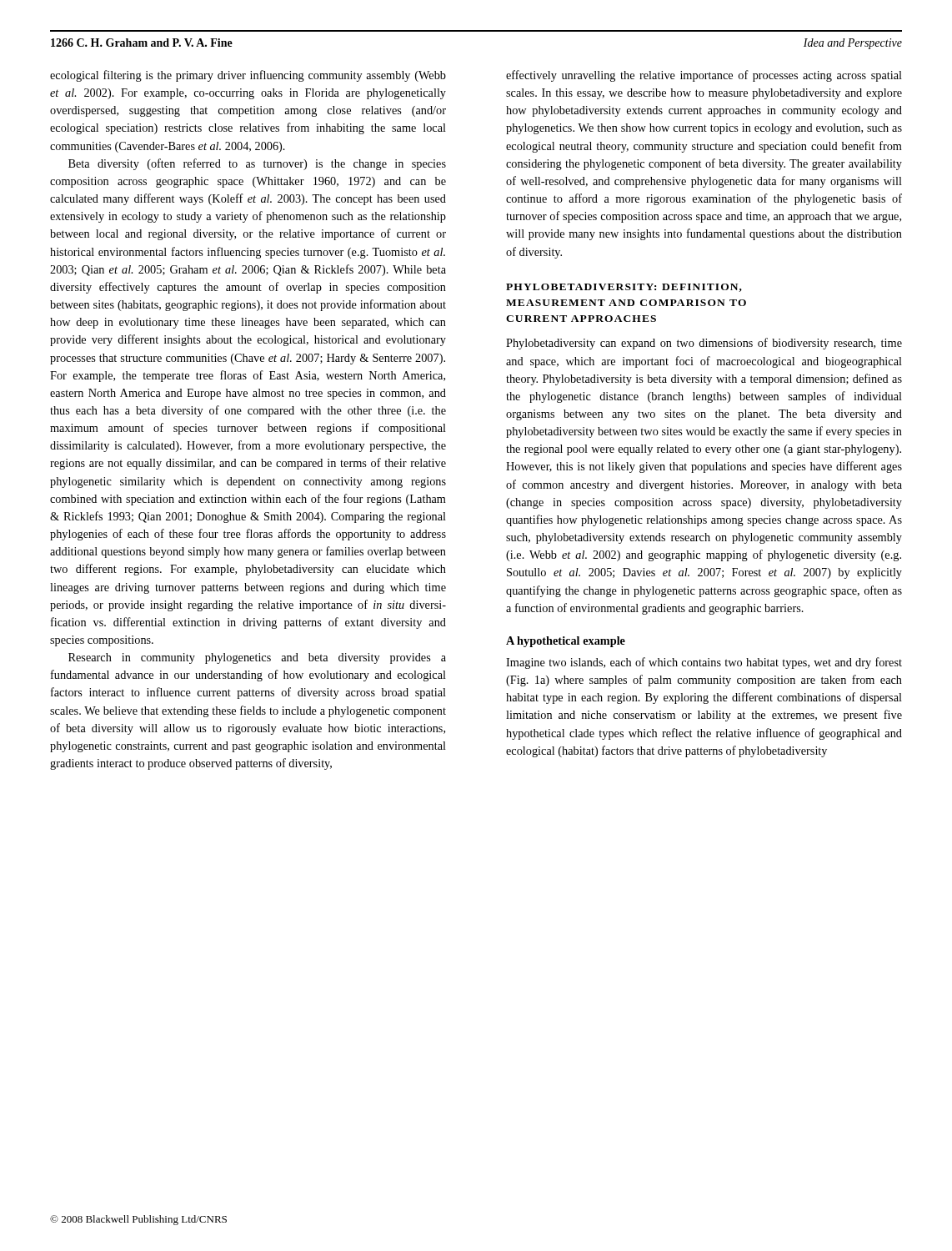Select the passage starting "ecological filtering is the"
This screenshot has width=952, height=1251.
tap(248, 420)
